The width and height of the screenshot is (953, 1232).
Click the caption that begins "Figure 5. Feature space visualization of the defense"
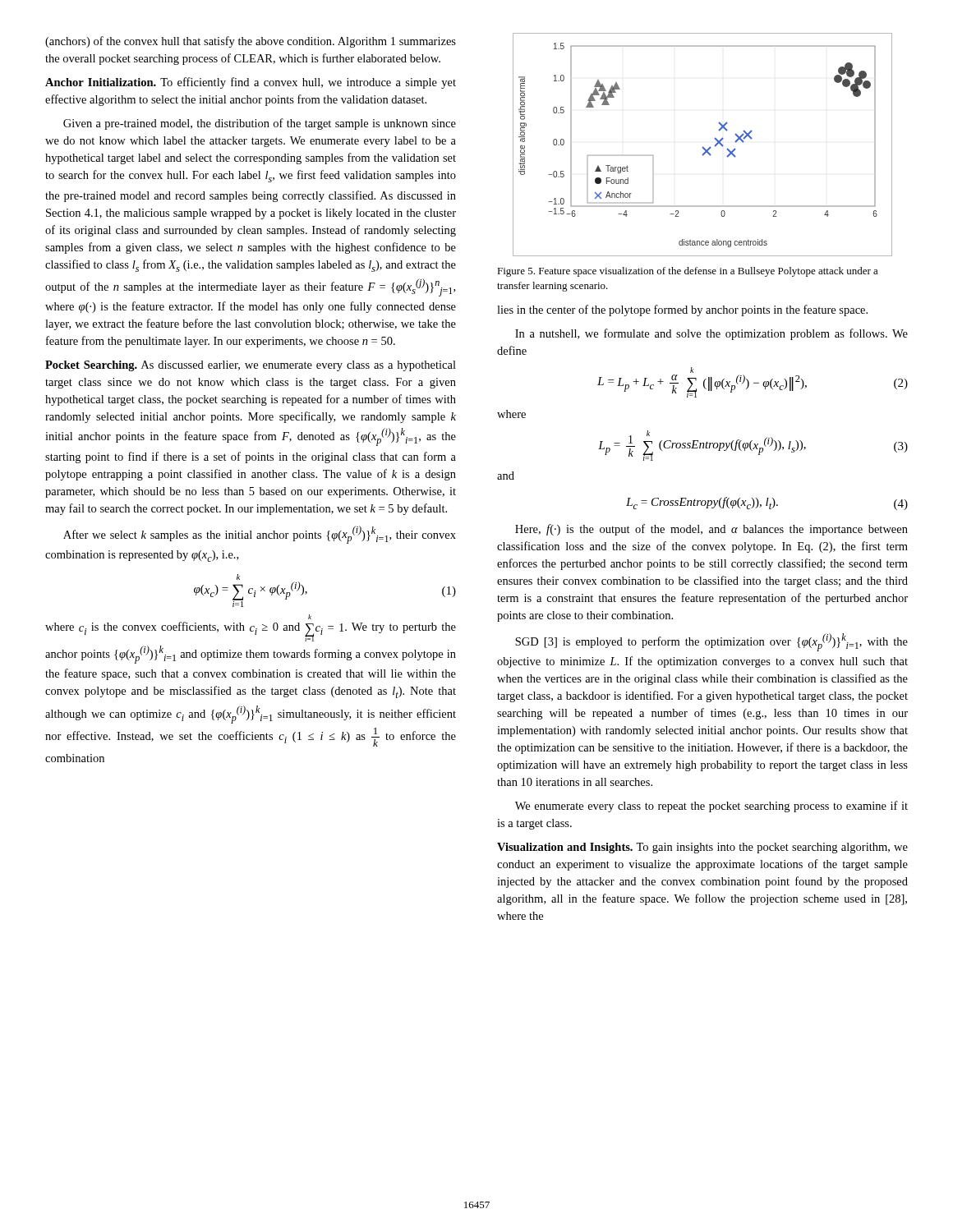[x=688, y=278]
